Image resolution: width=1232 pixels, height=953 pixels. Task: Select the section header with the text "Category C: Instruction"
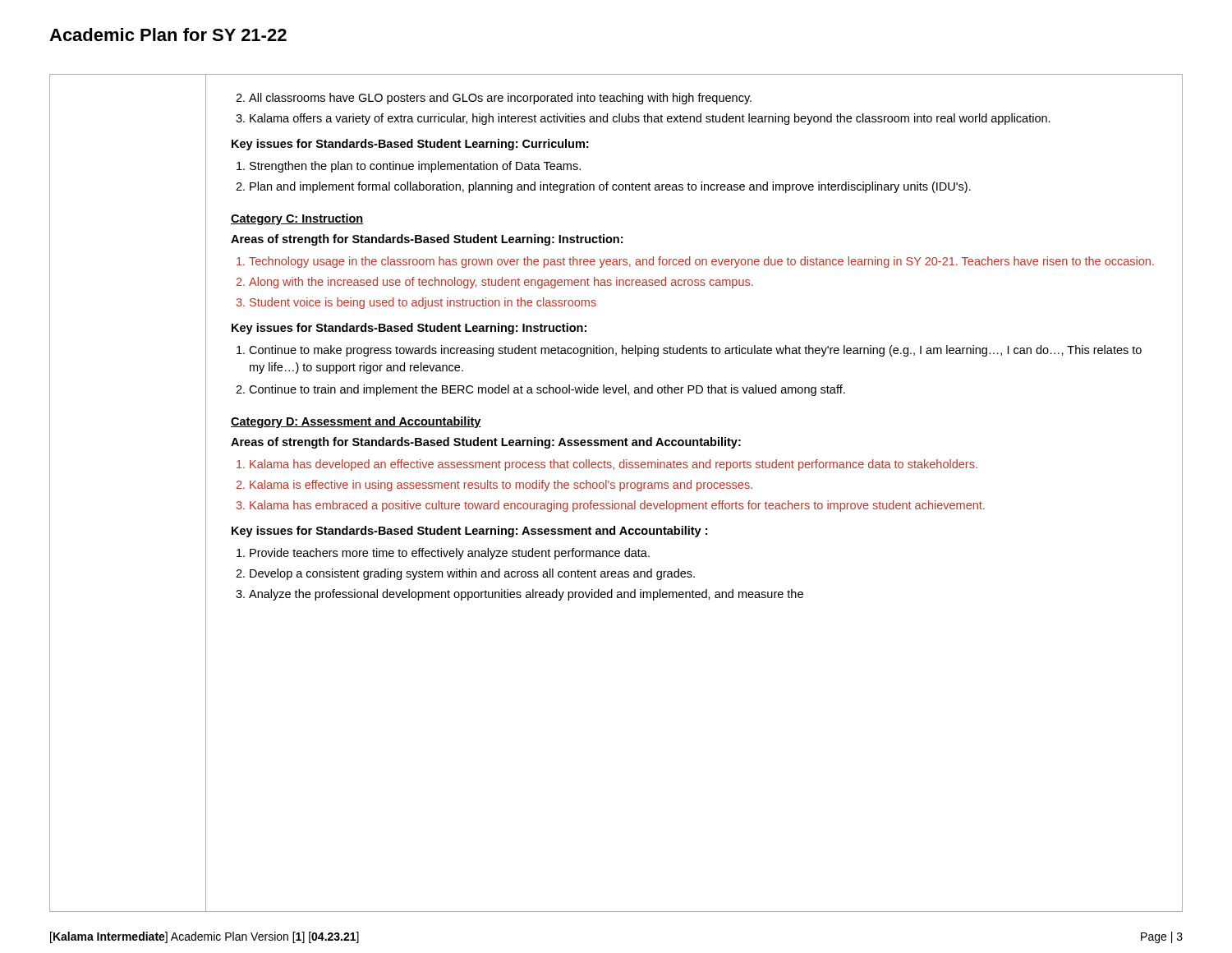pyautogui.click(x=297, y=219)
